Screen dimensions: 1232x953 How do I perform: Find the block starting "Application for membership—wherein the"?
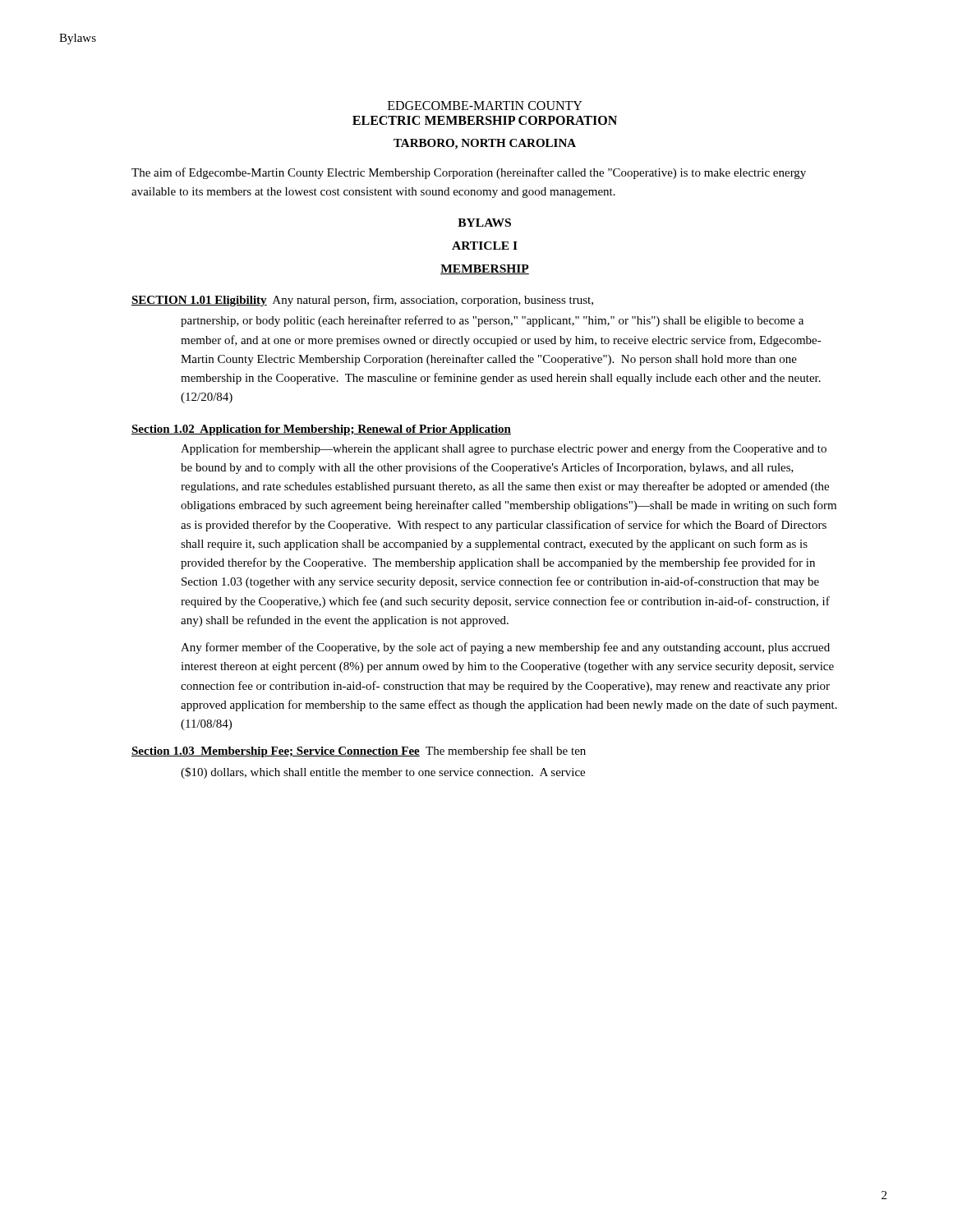click(509, 586)
